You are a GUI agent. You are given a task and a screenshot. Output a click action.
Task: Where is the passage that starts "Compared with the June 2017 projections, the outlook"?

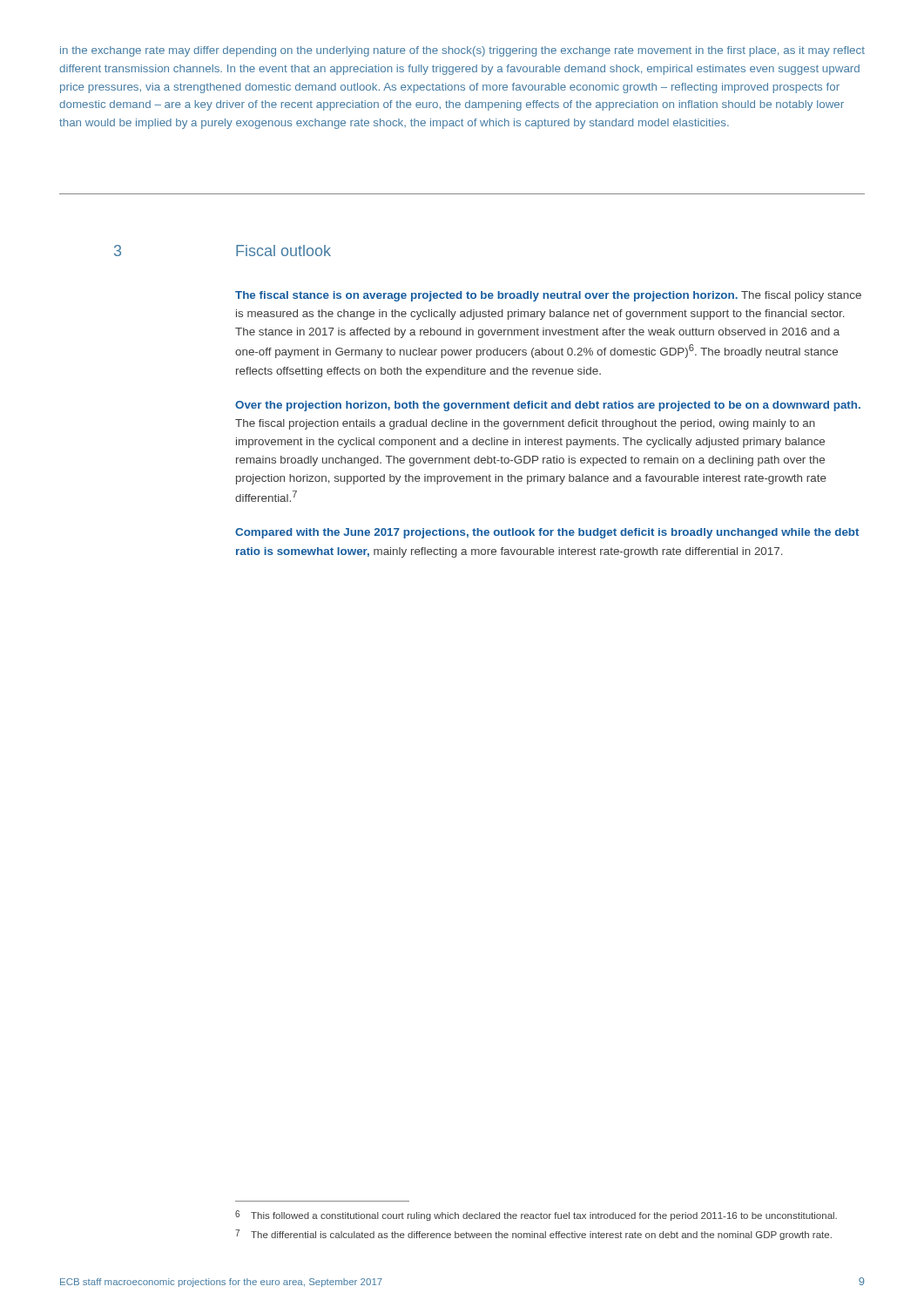(x=547, y=541)
